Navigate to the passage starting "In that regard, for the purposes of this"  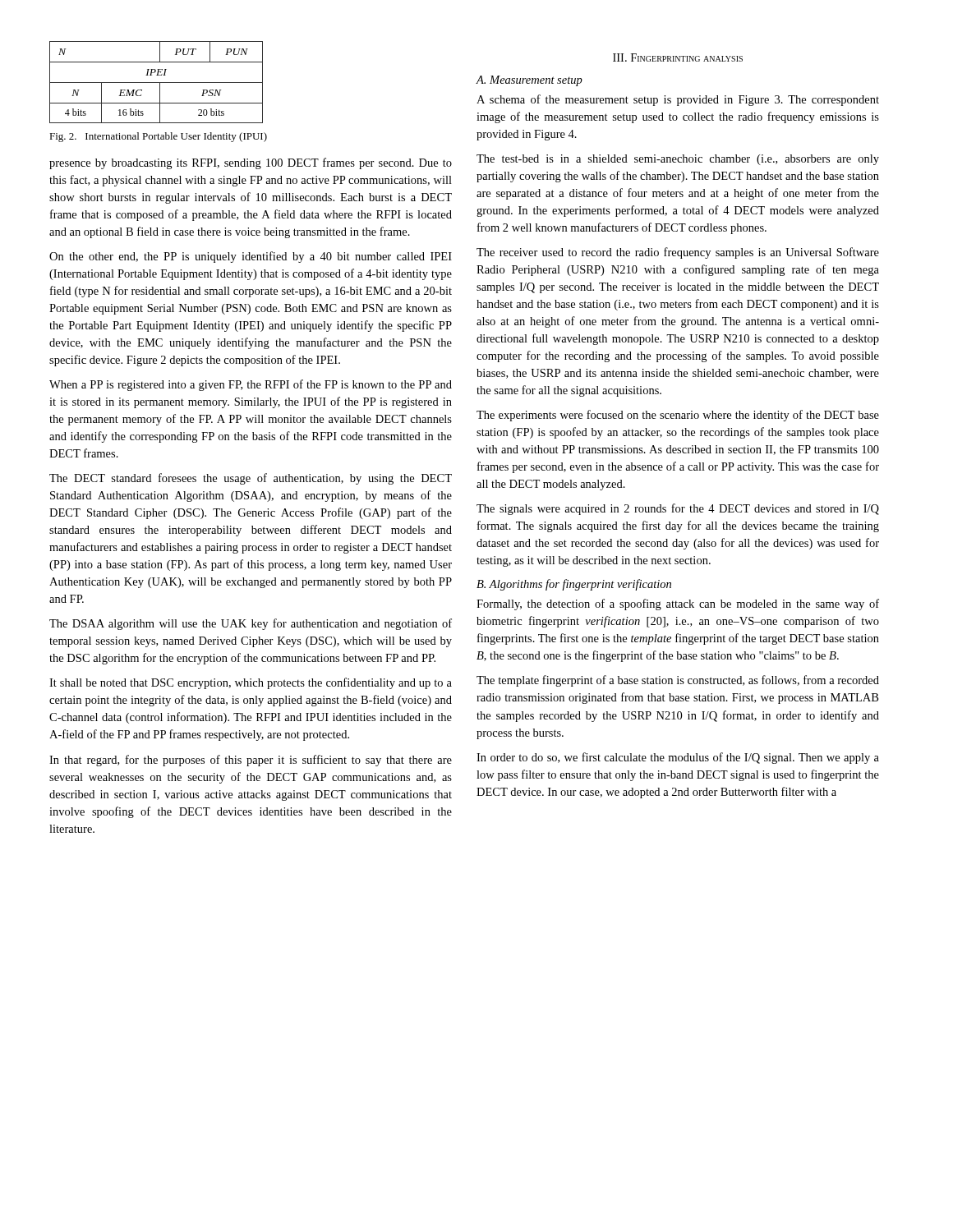click(251, 794)
